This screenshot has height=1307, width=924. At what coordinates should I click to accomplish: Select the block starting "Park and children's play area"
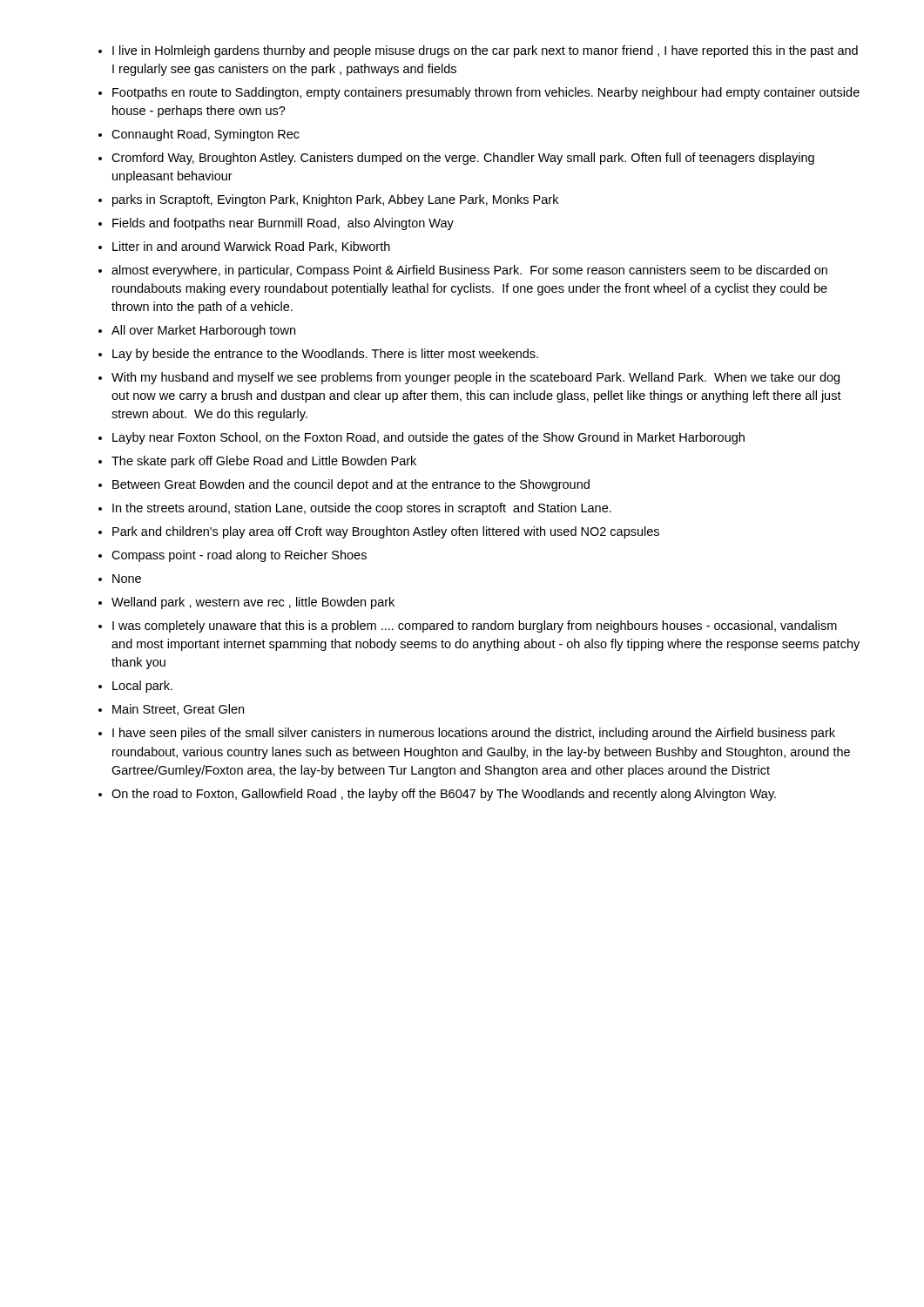point(386,532)
